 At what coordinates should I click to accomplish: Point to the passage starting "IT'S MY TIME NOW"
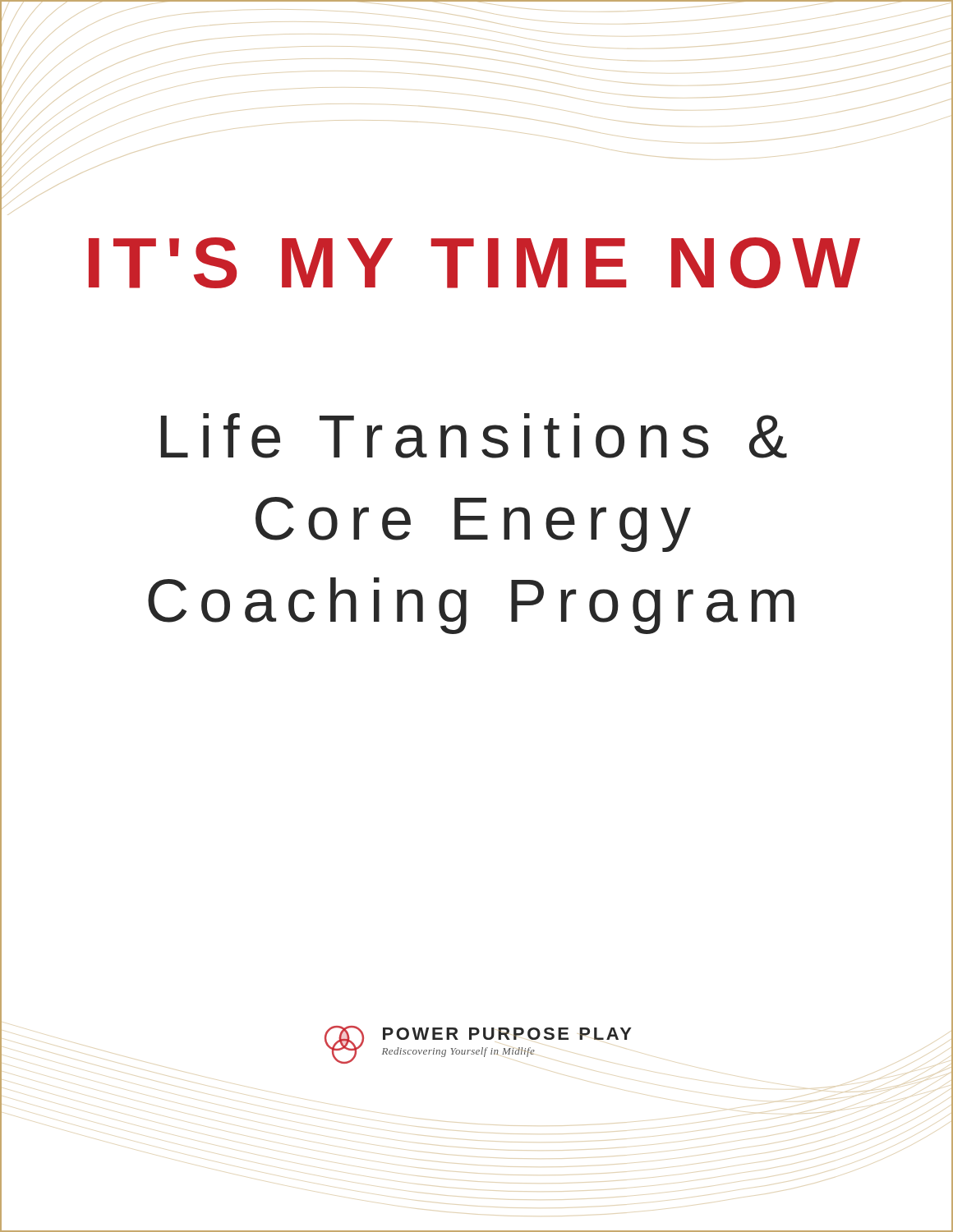point(476,263)
